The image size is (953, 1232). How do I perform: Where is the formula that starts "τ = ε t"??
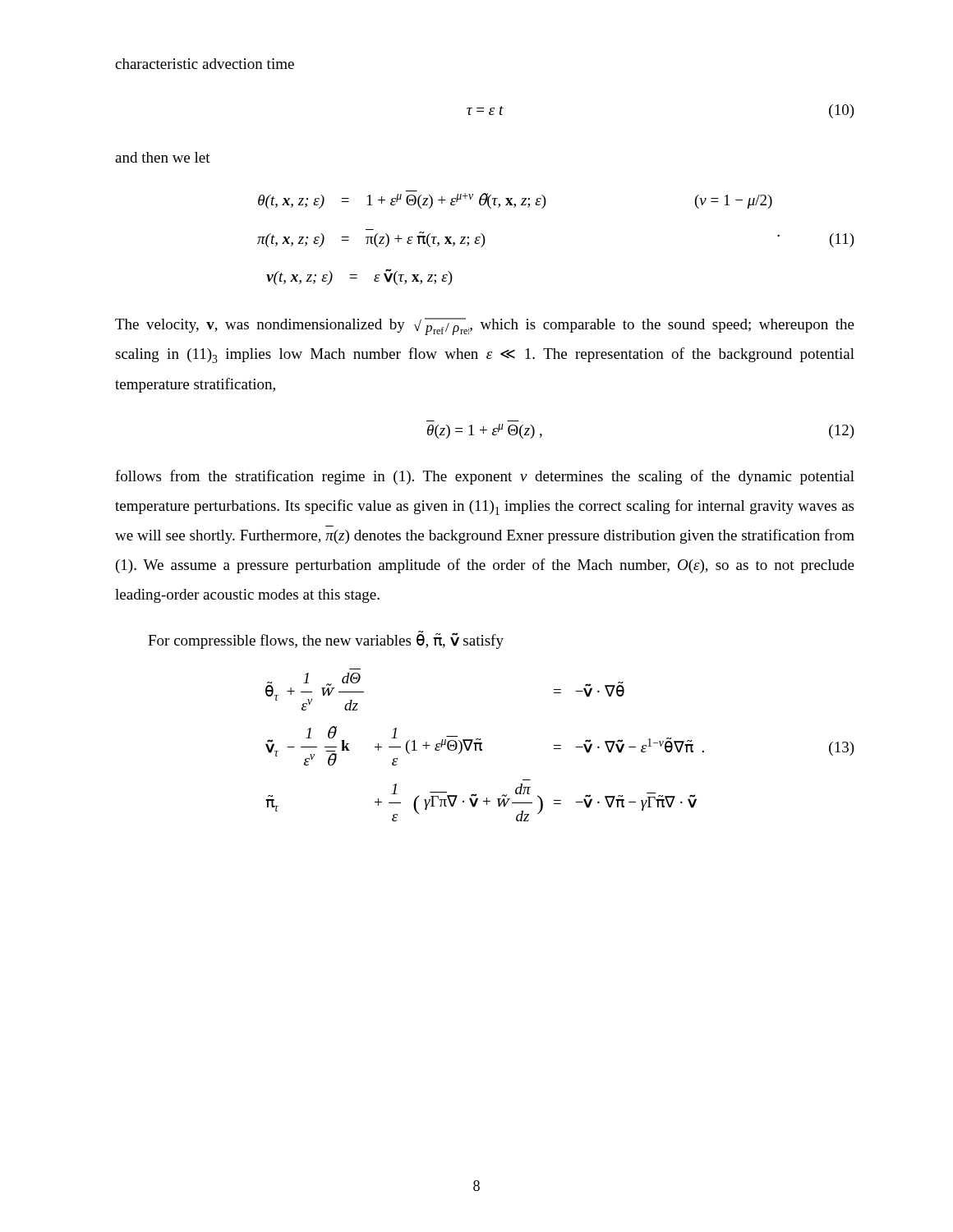coord(485,110)
